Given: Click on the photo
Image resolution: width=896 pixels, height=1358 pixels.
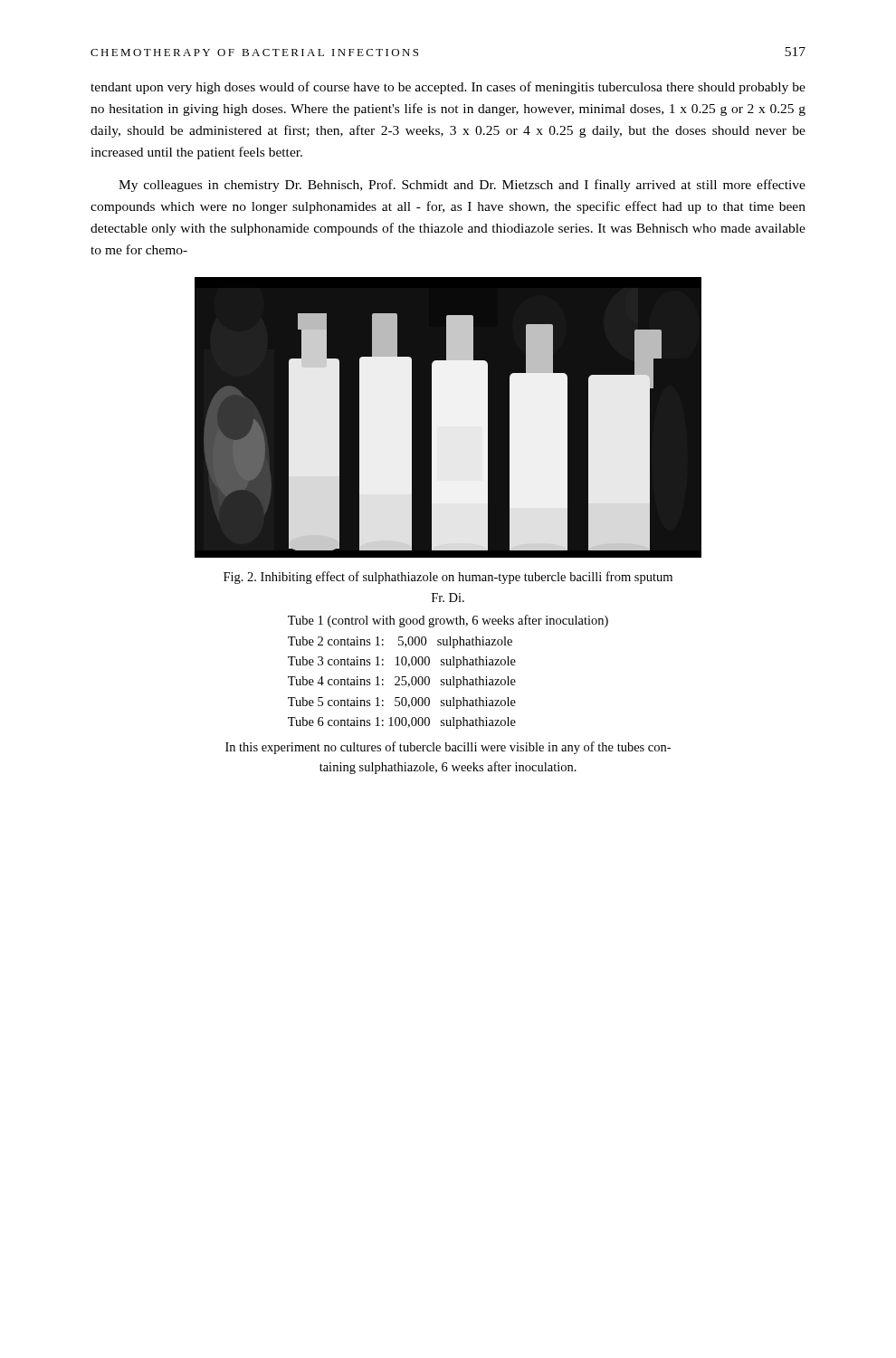Looking at the screenshot, I should [448, 418].
